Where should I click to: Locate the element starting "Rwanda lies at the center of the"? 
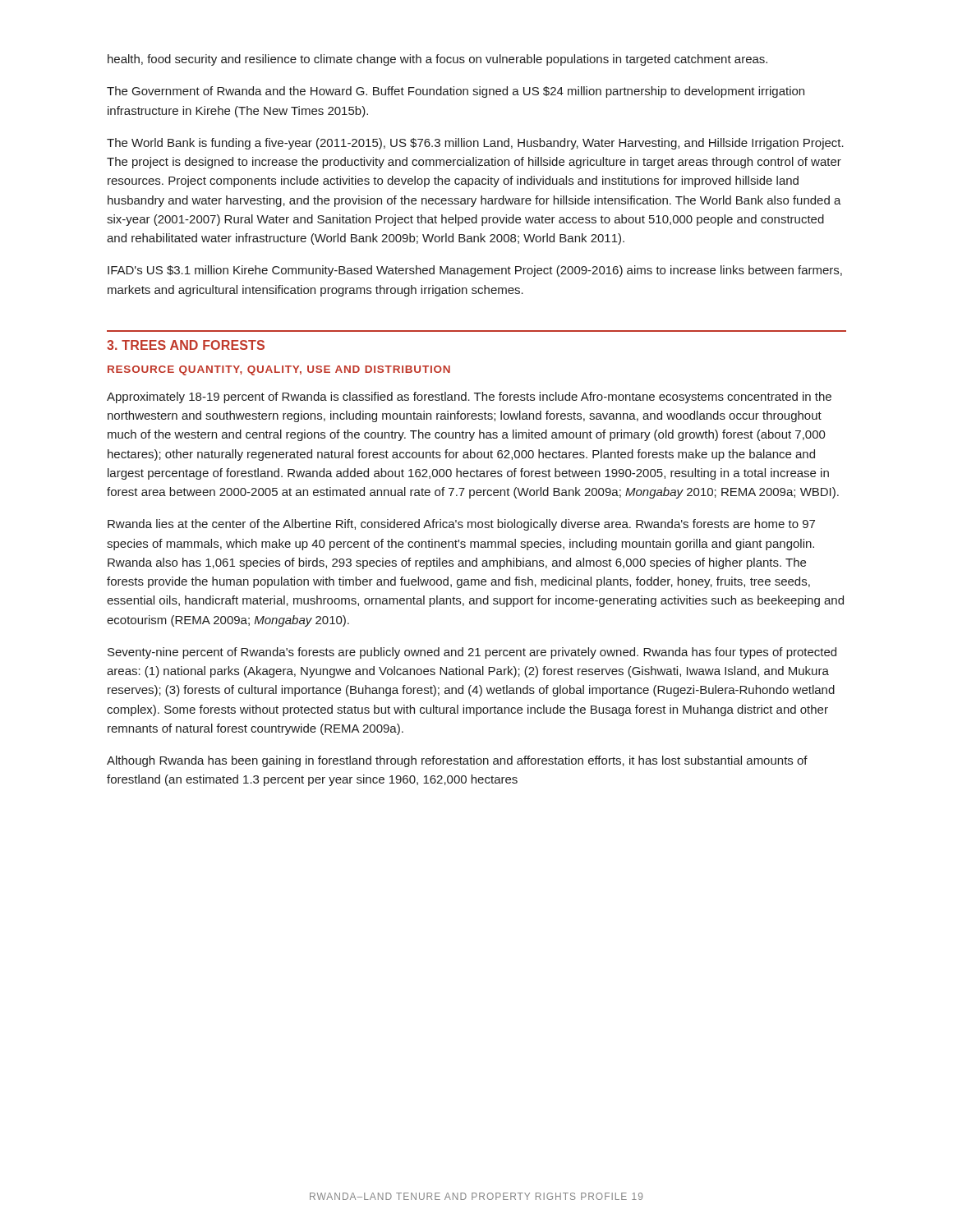[476, 572]
